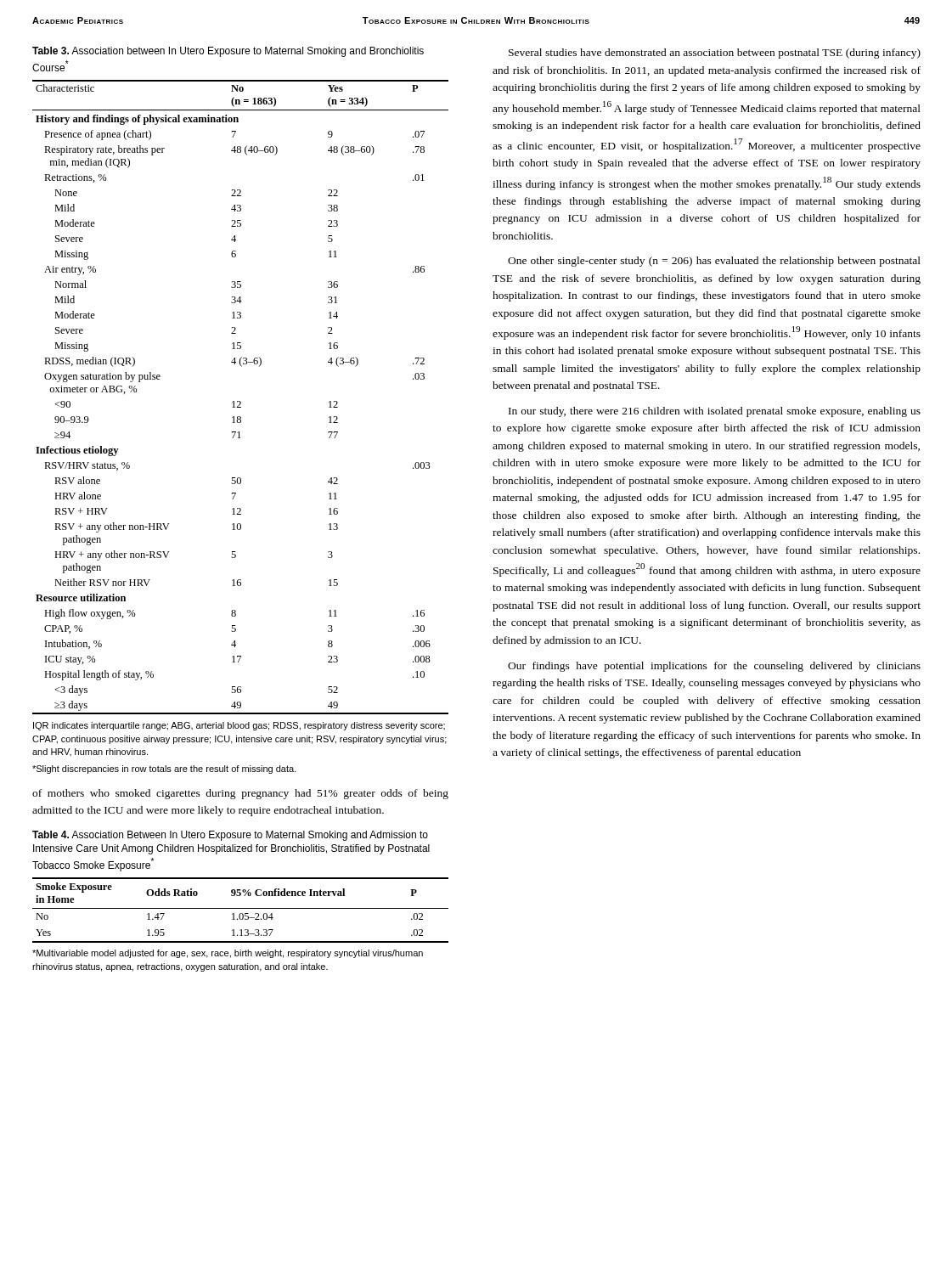Navigate to the passage starting "Table 3. Association between In Utero Exposure"

[228, 59]
